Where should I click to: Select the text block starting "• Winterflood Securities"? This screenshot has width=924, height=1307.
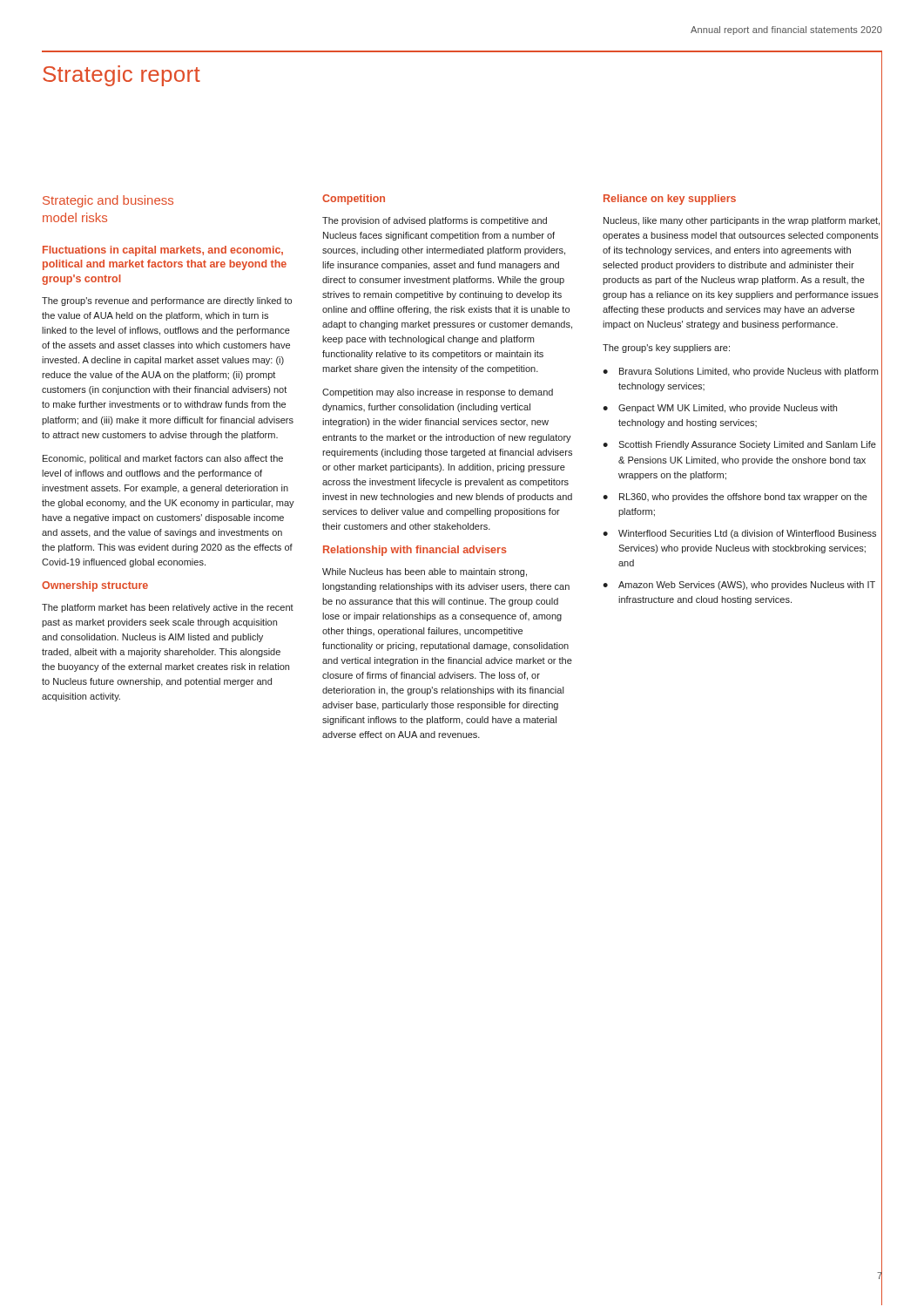click(742, 548)
